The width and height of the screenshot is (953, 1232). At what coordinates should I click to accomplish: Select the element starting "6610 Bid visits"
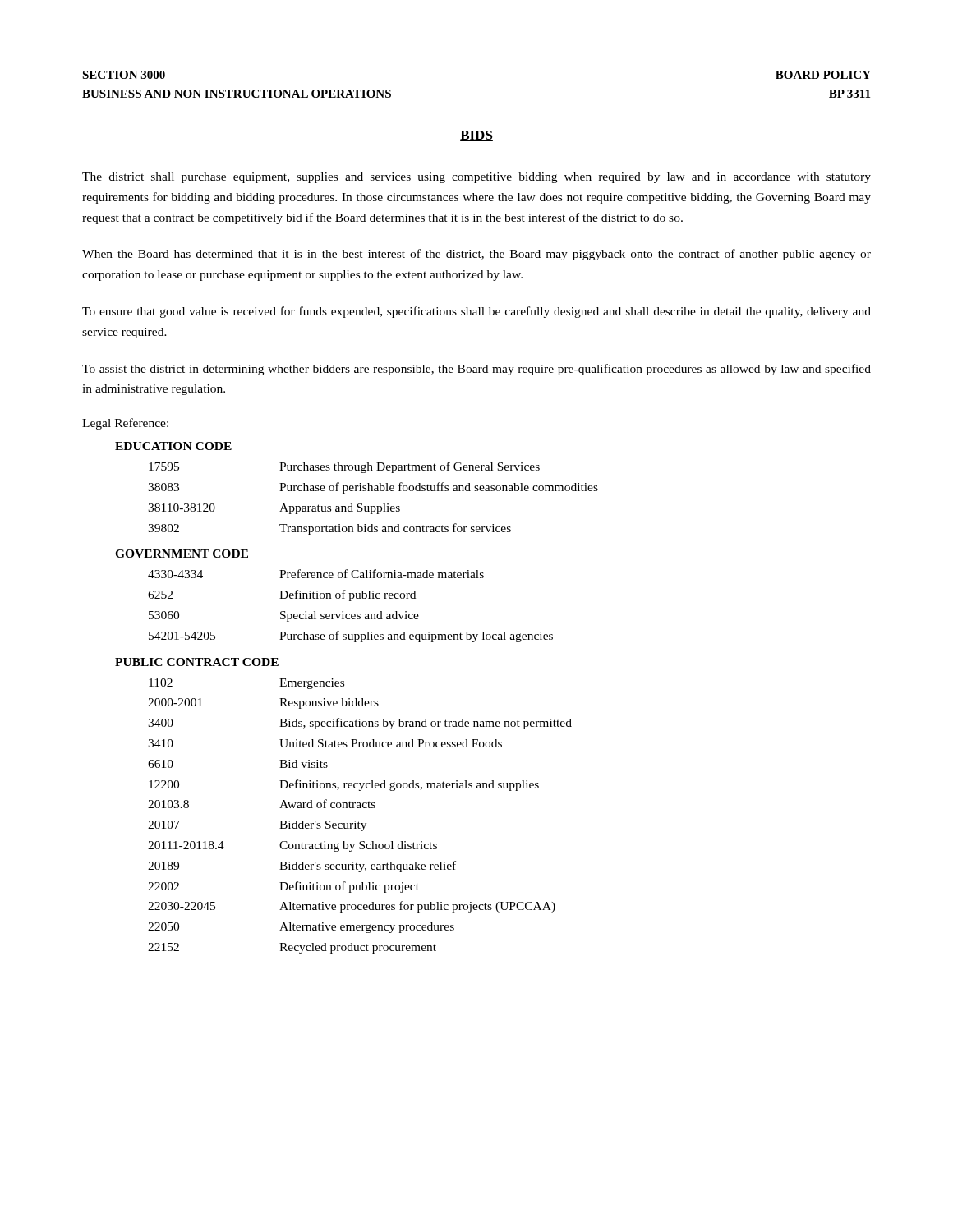(x=164, y=763)
